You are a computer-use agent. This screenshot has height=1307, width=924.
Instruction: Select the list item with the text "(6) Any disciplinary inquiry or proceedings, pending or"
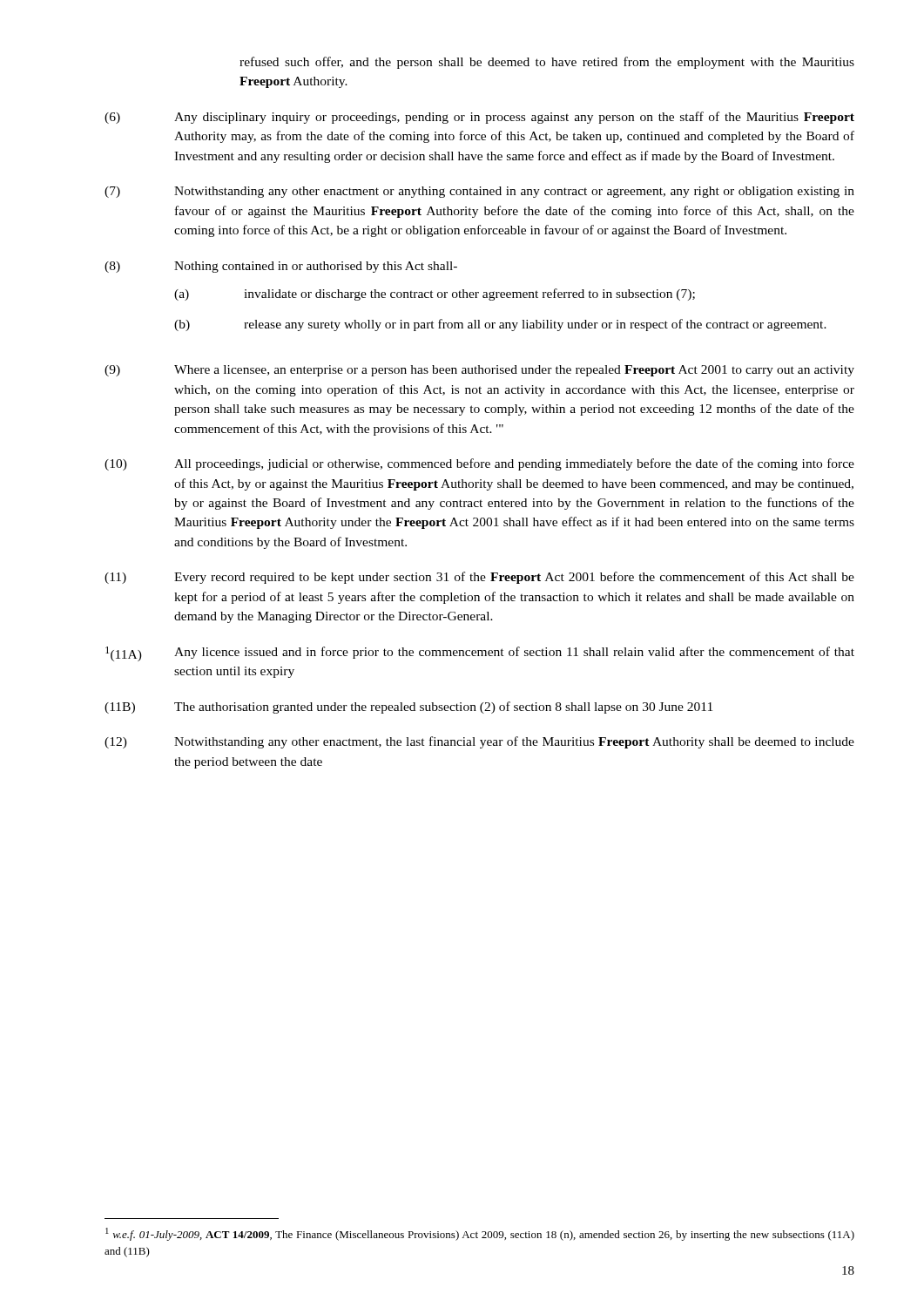pyautogui.click(x=479, y=137)
